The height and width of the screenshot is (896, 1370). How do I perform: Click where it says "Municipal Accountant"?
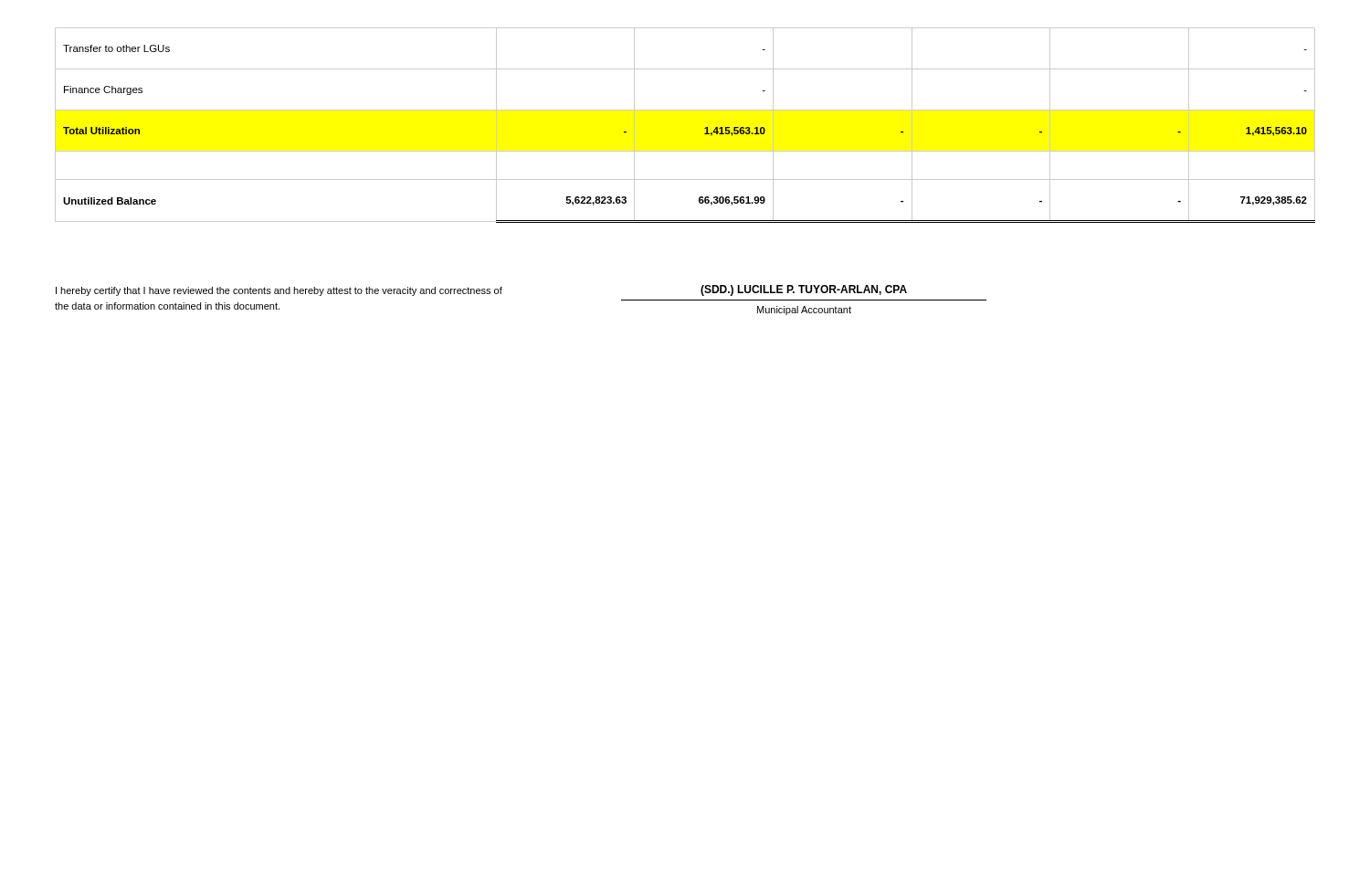(804, 310)
